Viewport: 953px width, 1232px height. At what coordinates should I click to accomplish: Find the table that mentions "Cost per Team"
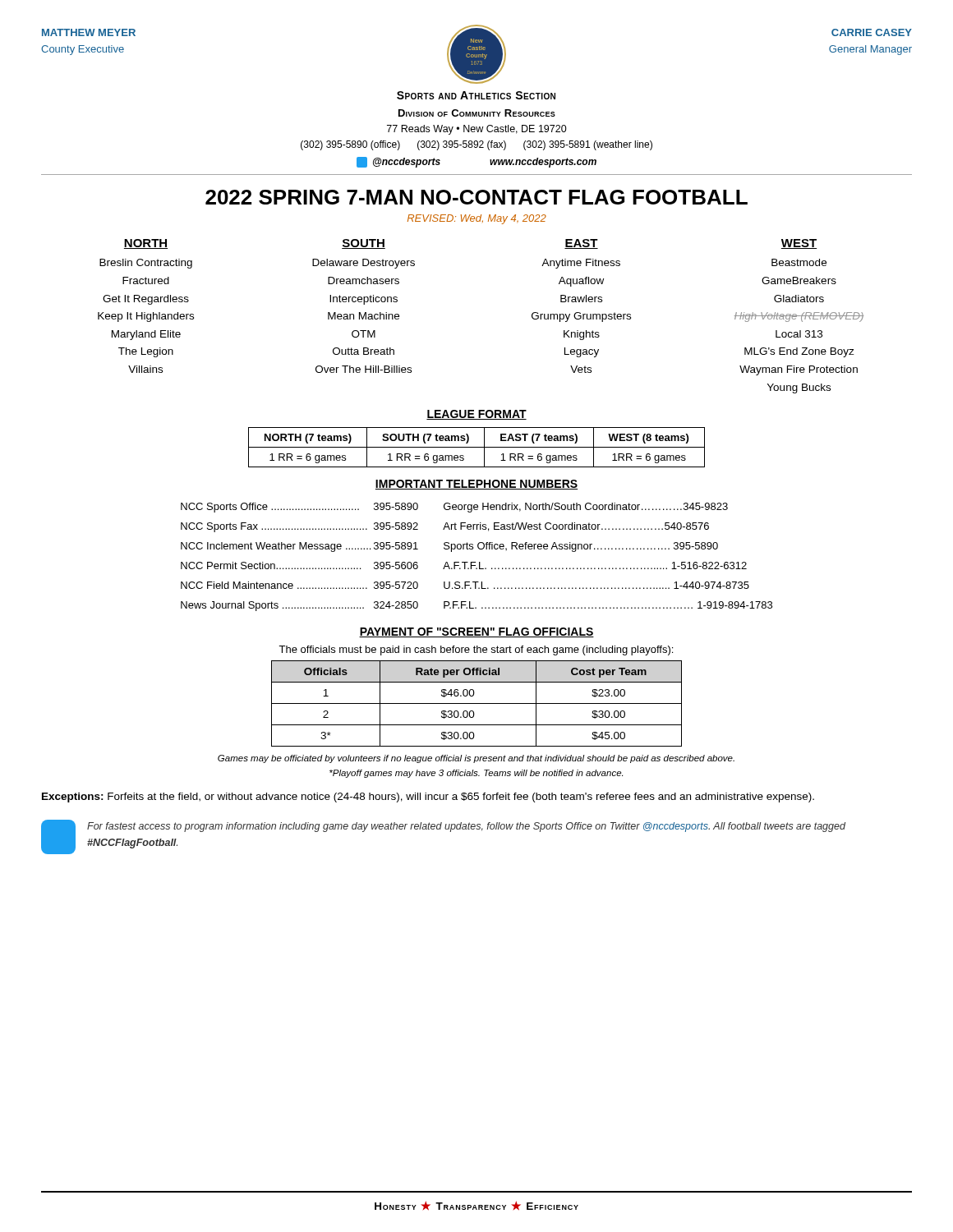[476, 704]
